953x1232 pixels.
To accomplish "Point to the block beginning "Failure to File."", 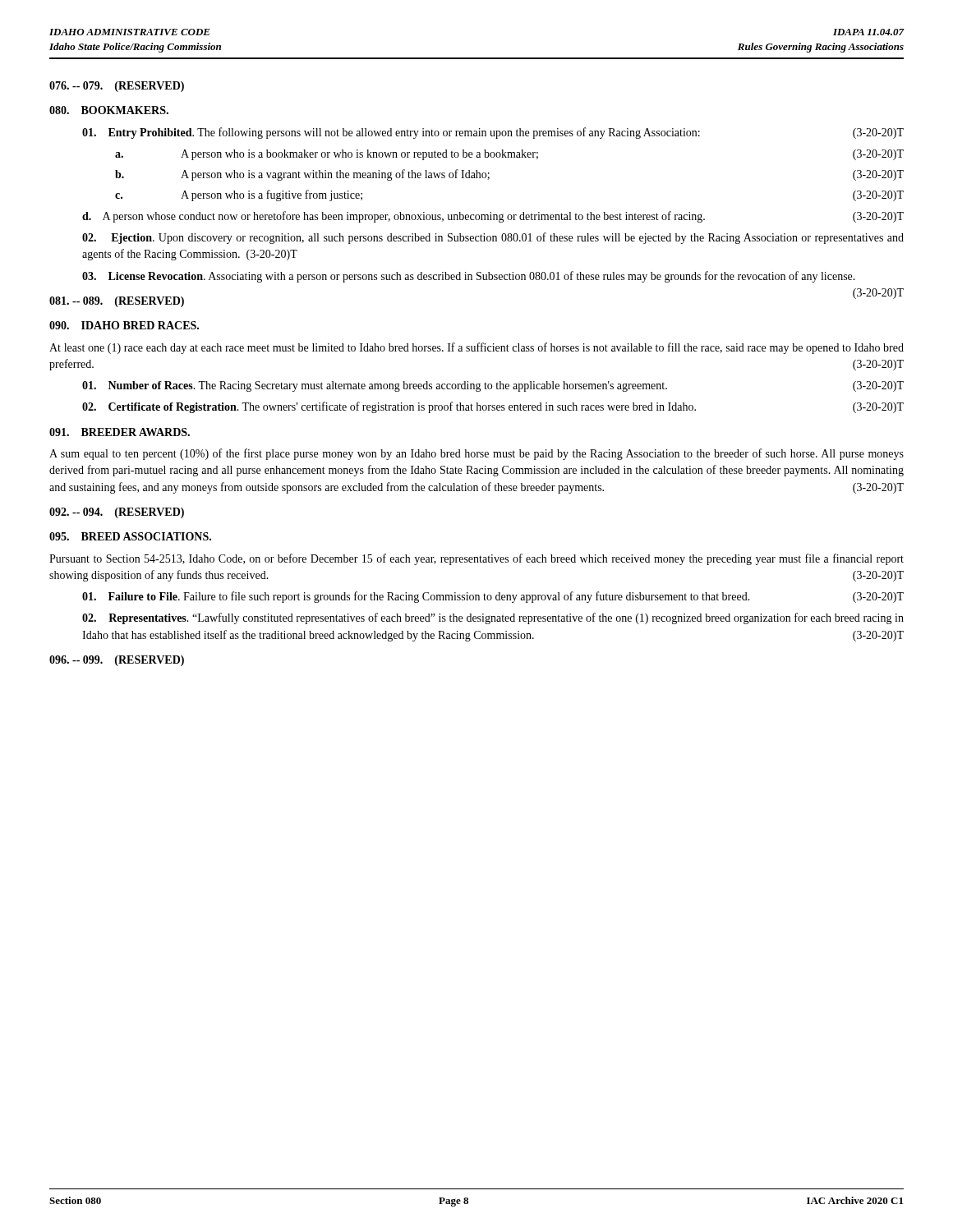I will click(493, 597).
